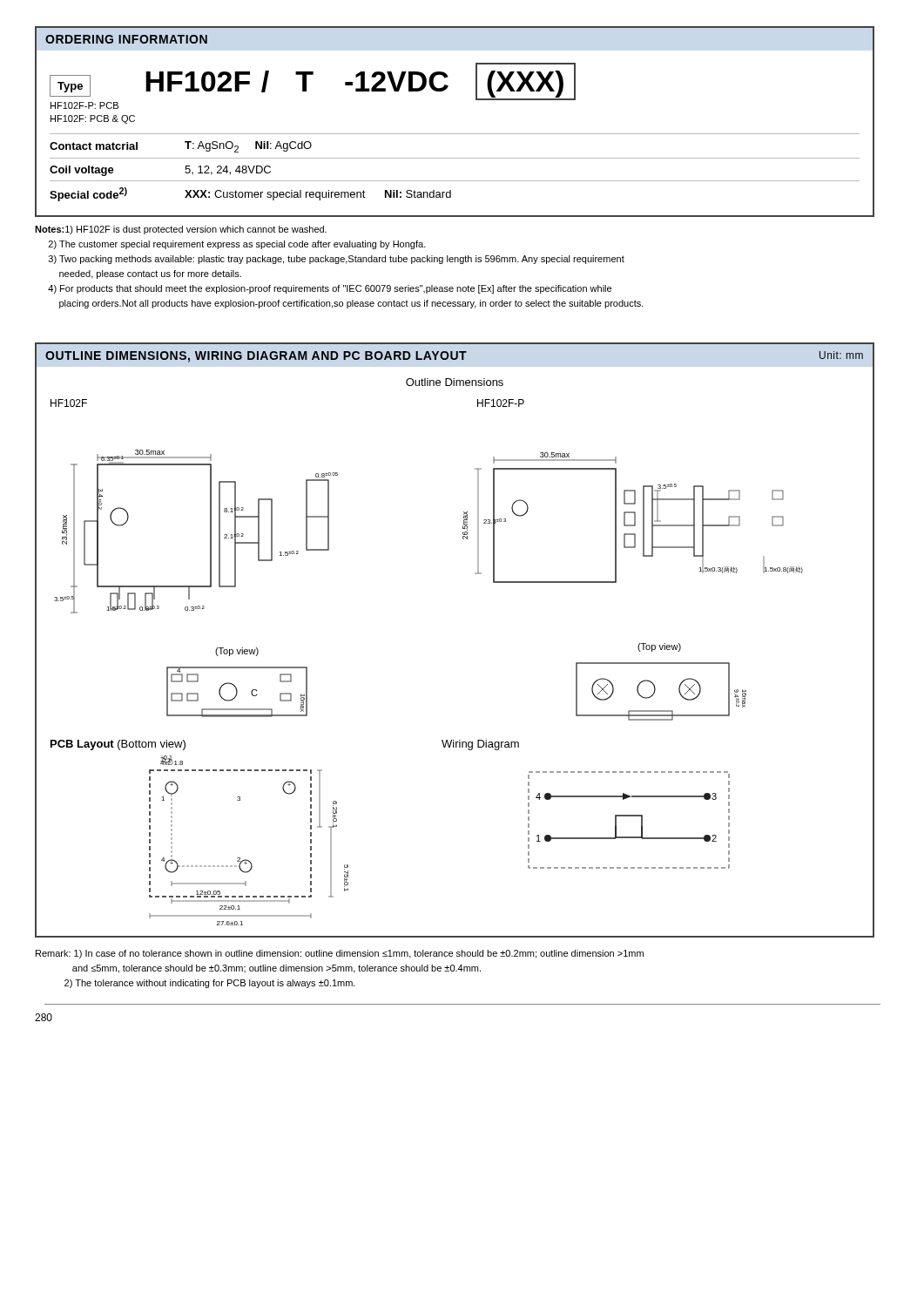Screen dimensions: 1307x924
Task: Point to the text starting "Notes:1) HF102F is dust"
Action: point(339,266)
